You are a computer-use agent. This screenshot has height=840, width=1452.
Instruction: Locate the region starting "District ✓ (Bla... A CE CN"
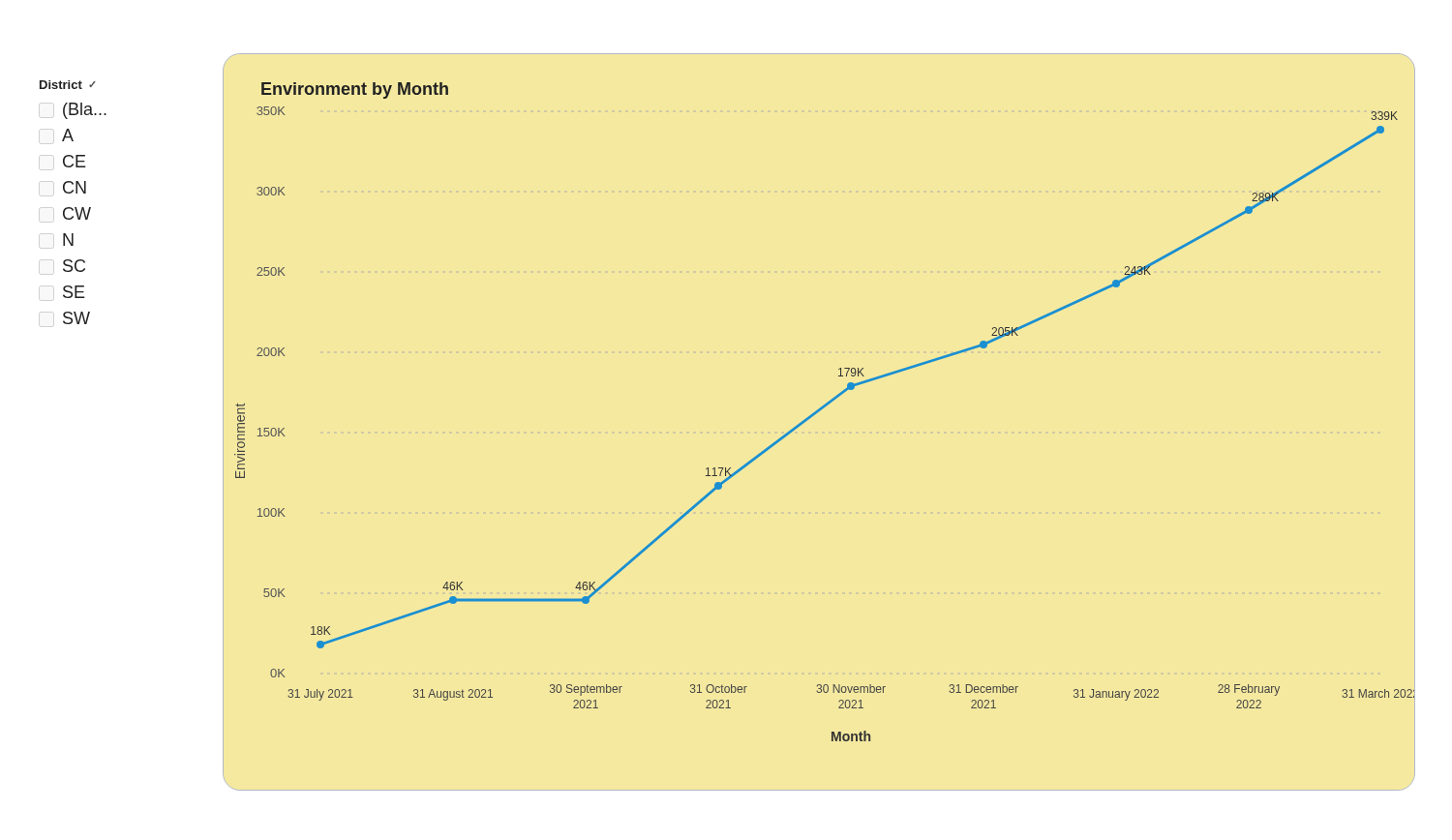pos(68,85)
